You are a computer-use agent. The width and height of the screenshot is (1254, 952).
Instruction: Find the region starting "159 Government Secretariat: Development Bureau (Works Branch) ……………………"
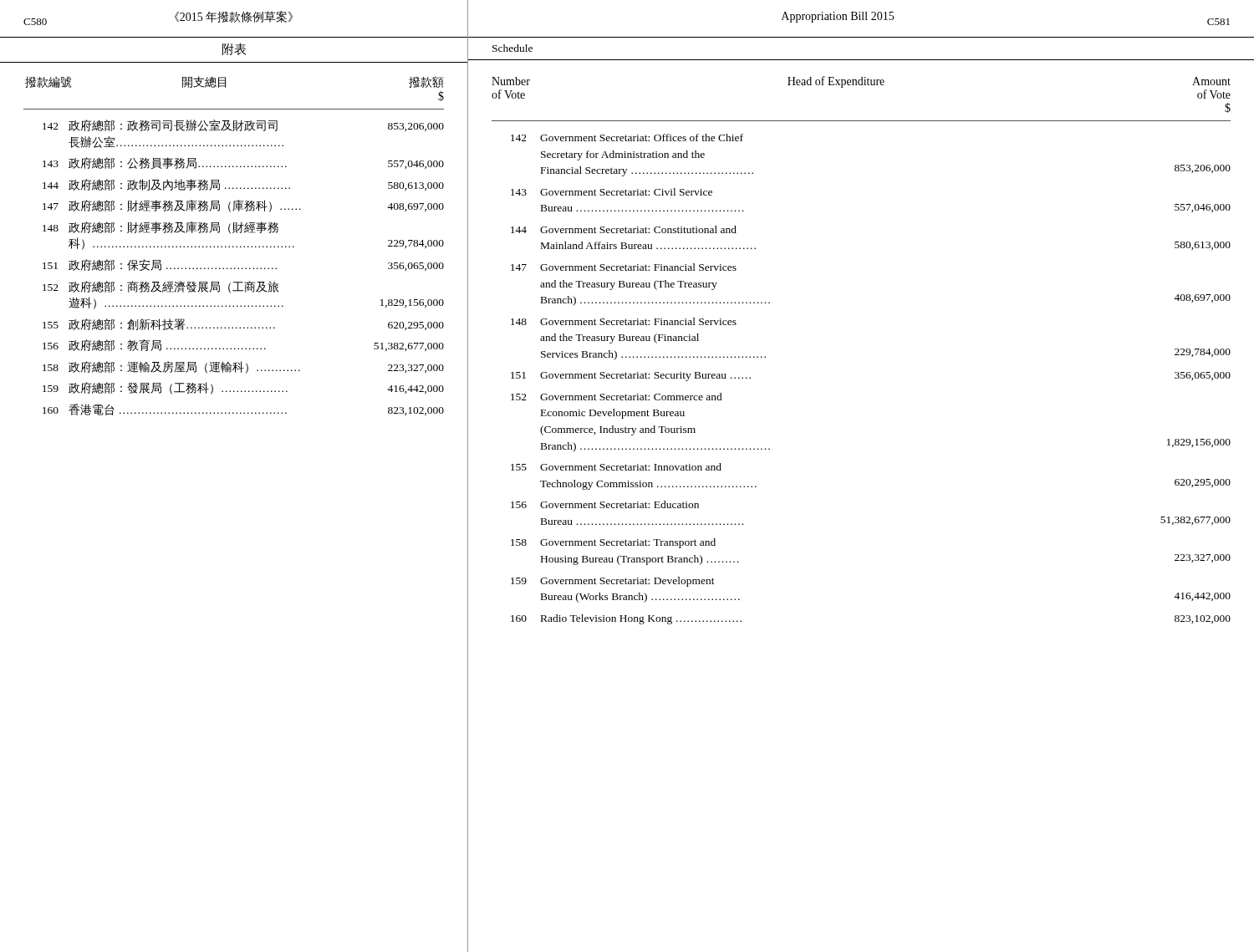[x=613, y=582]
